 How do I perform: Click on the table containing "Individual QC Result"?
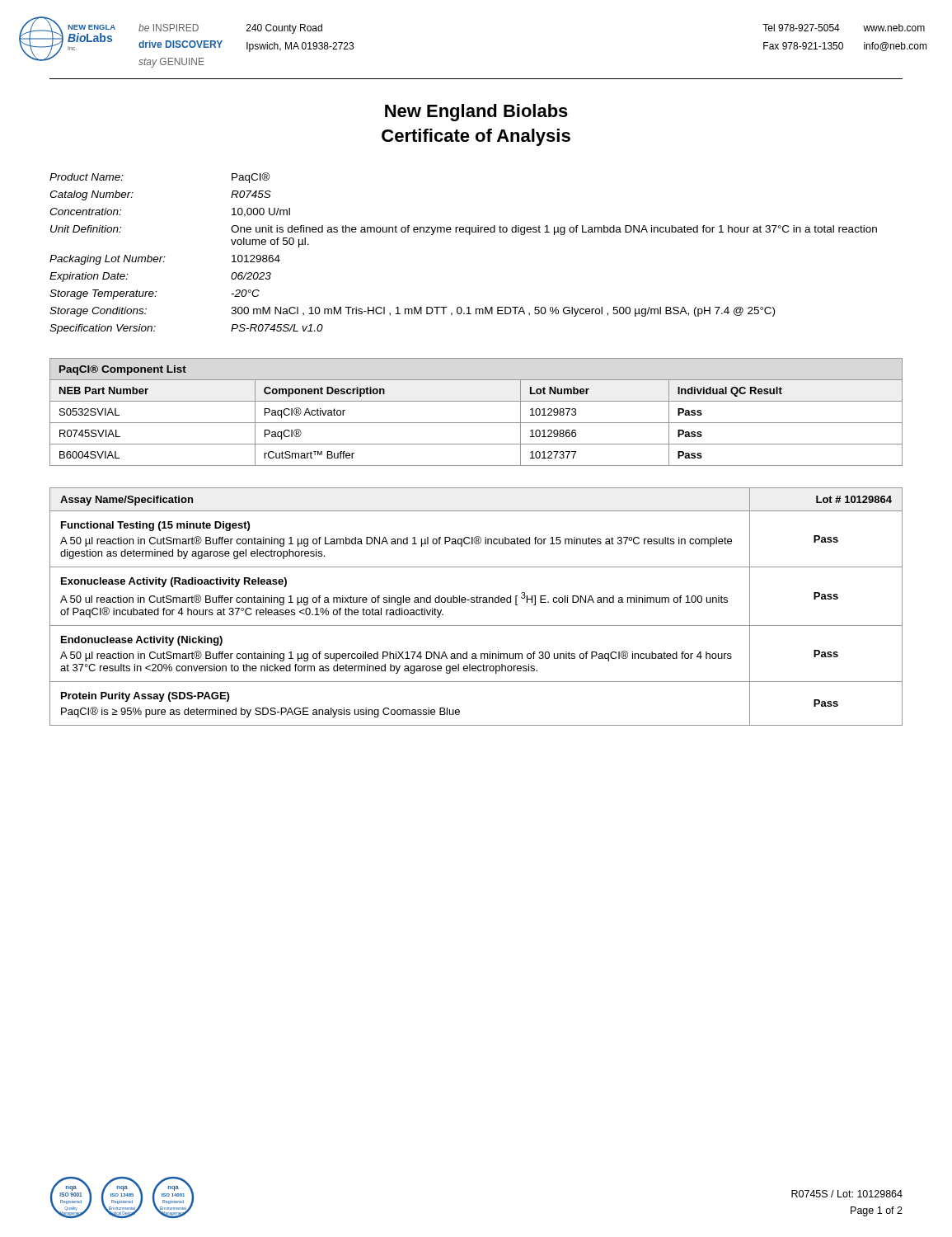click(476, 412)
